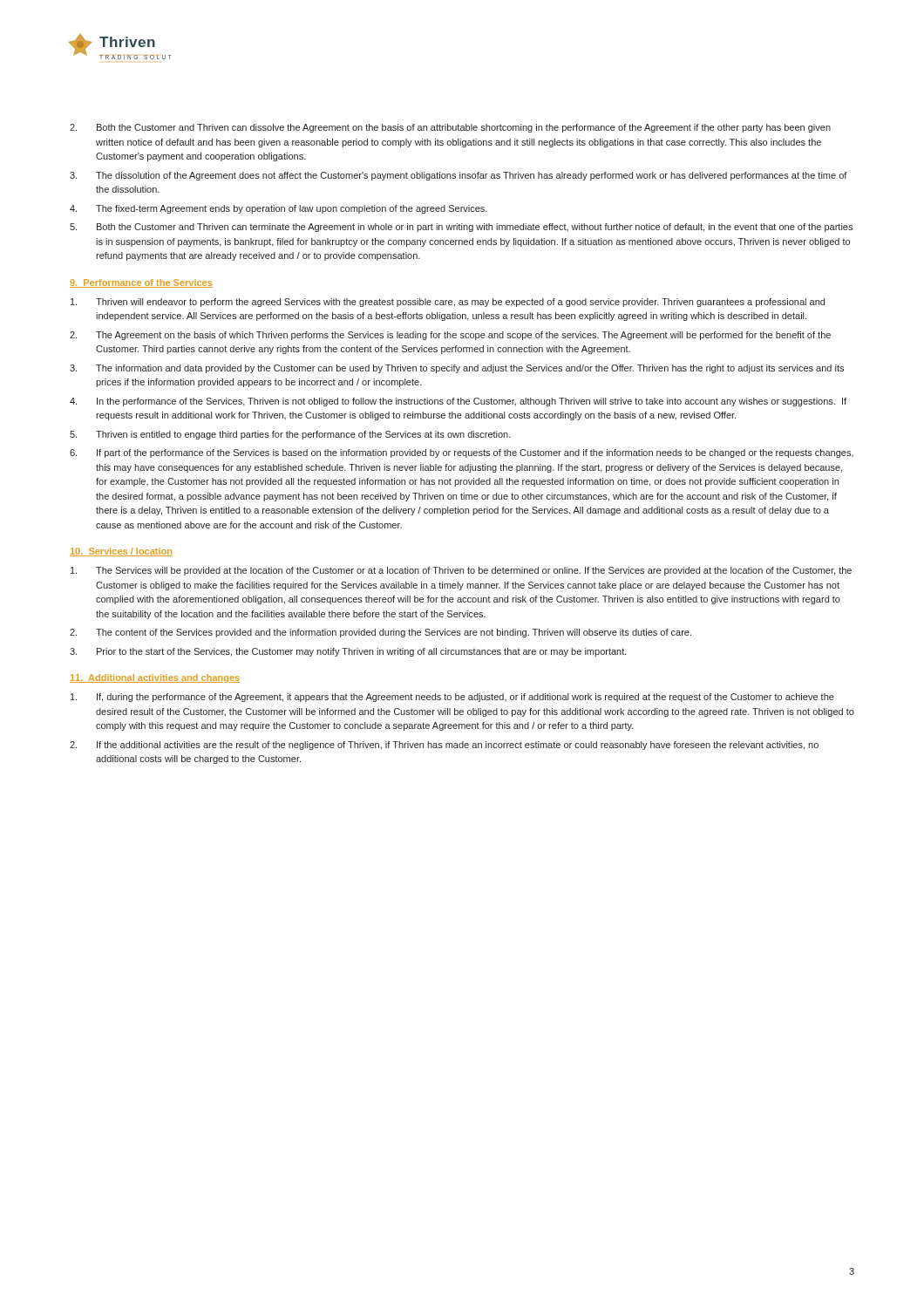
Task: Locate the text starting "5. Both the Customer and Thriven can"
Action: pos(462,241)
